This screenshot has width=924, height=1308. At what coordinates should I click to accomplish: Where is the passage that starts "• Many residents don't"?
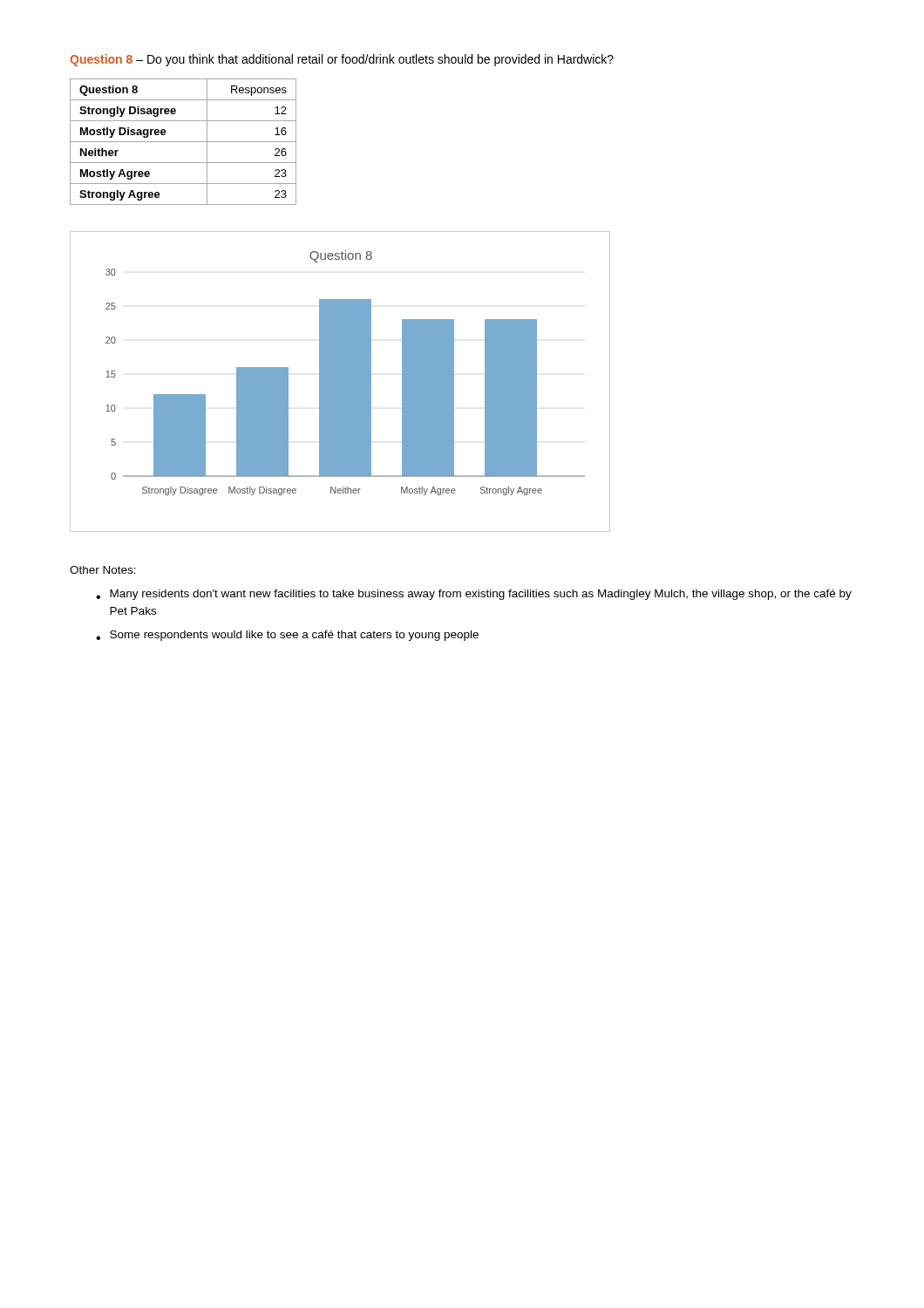click(475, 603)
